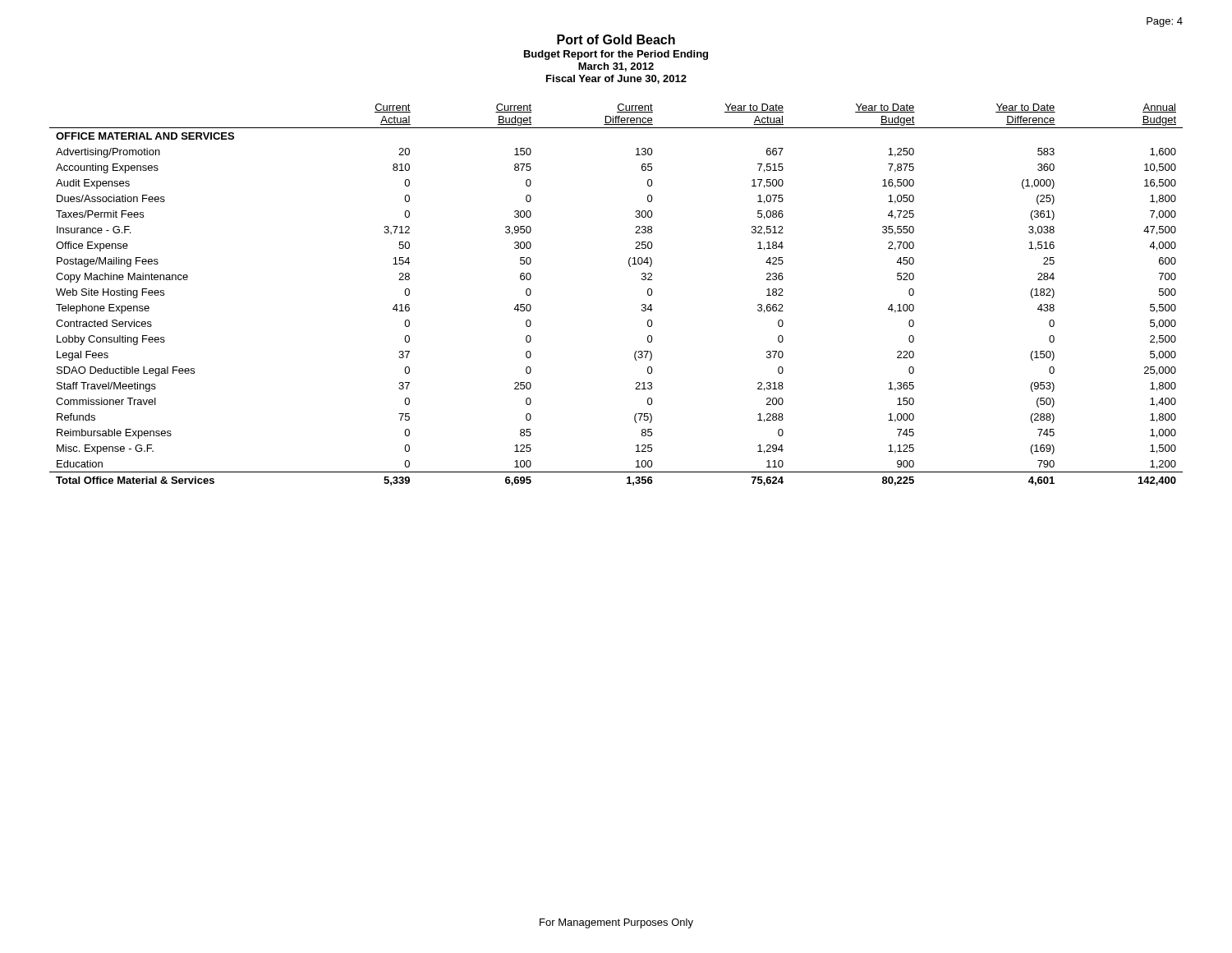Locate a table

(616, 294)
